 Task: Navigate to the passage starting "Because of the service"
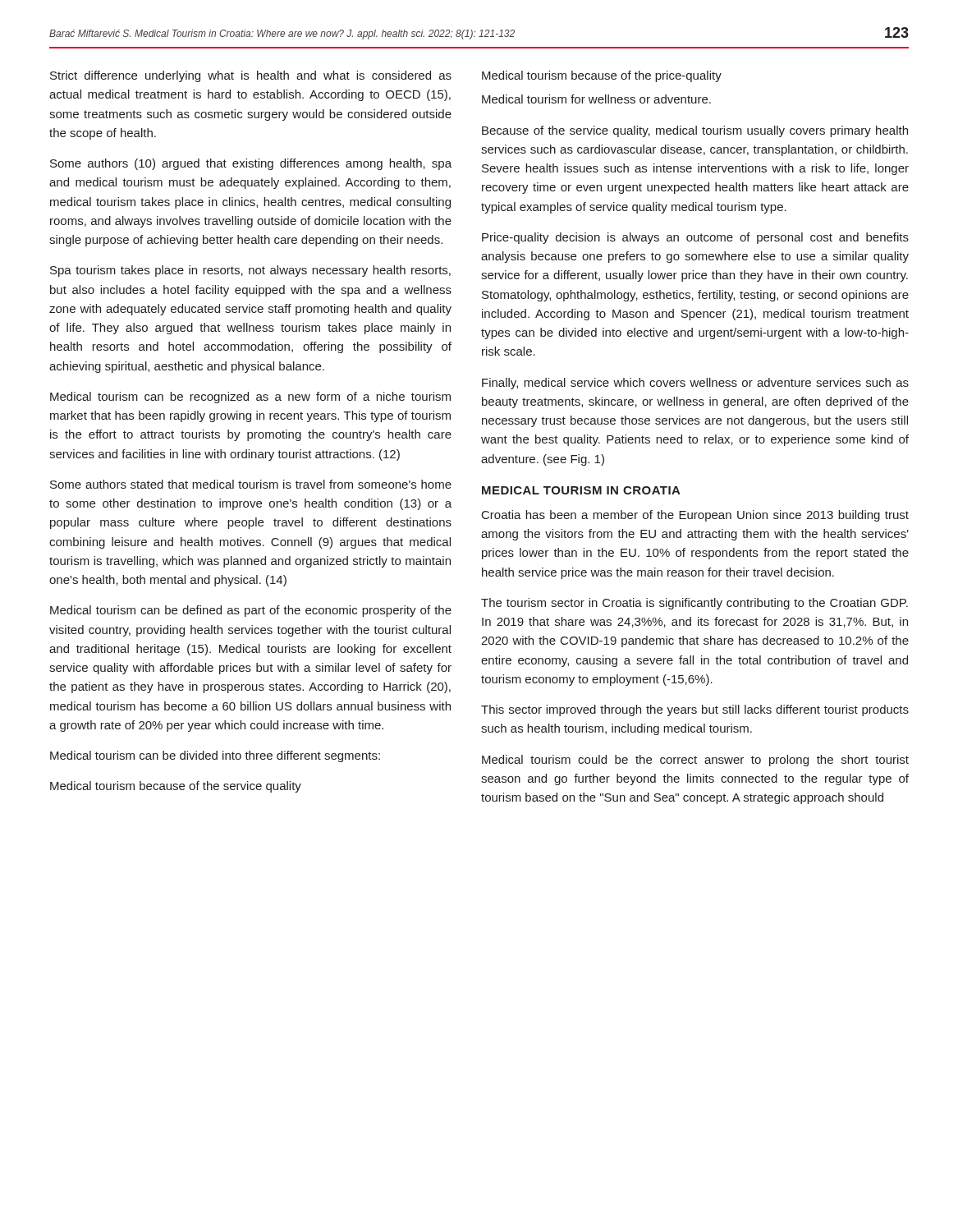(x=695, y=168)
